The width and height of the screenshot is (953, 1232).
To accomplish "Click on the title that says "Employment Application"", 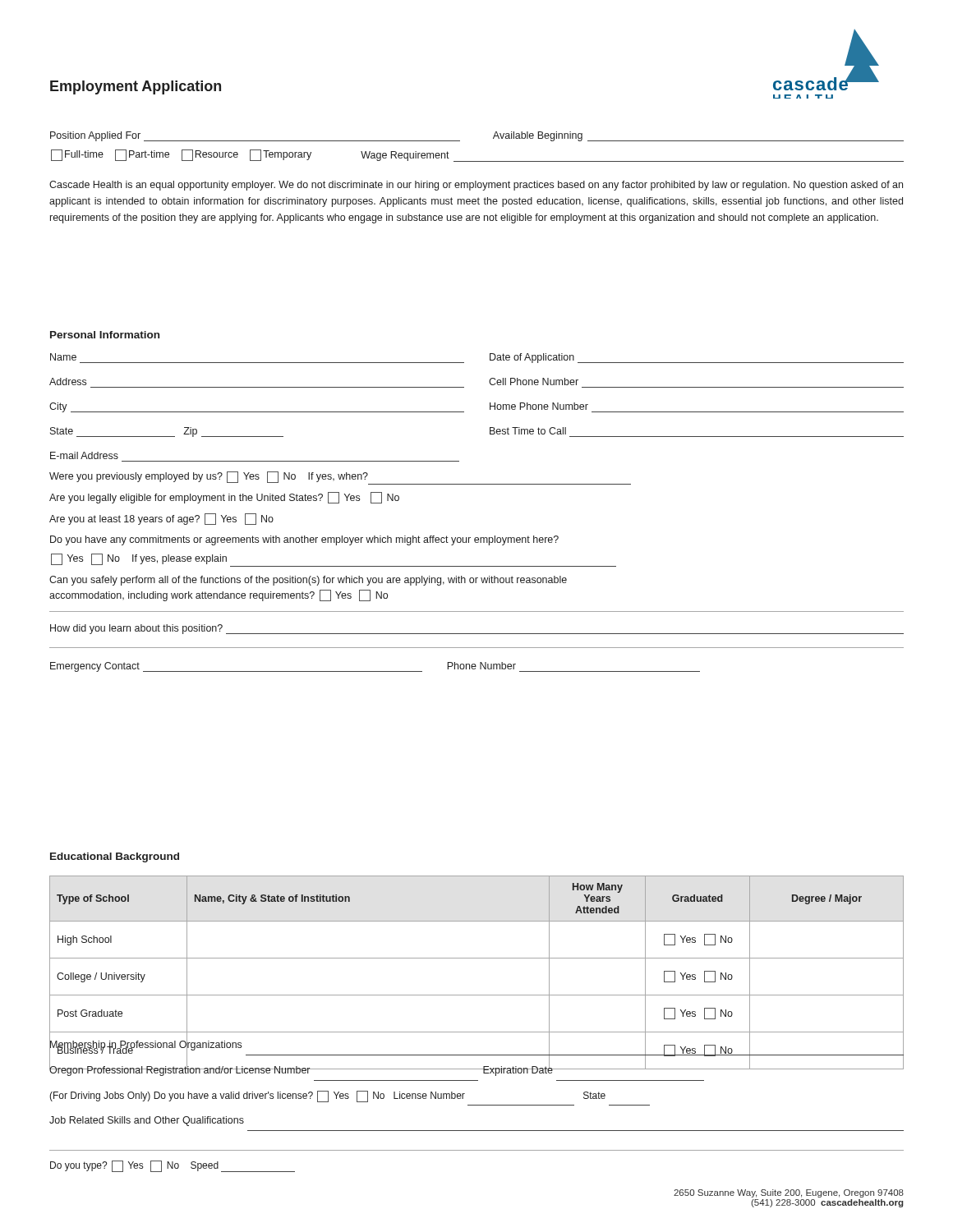I will [x=136, y=86].
